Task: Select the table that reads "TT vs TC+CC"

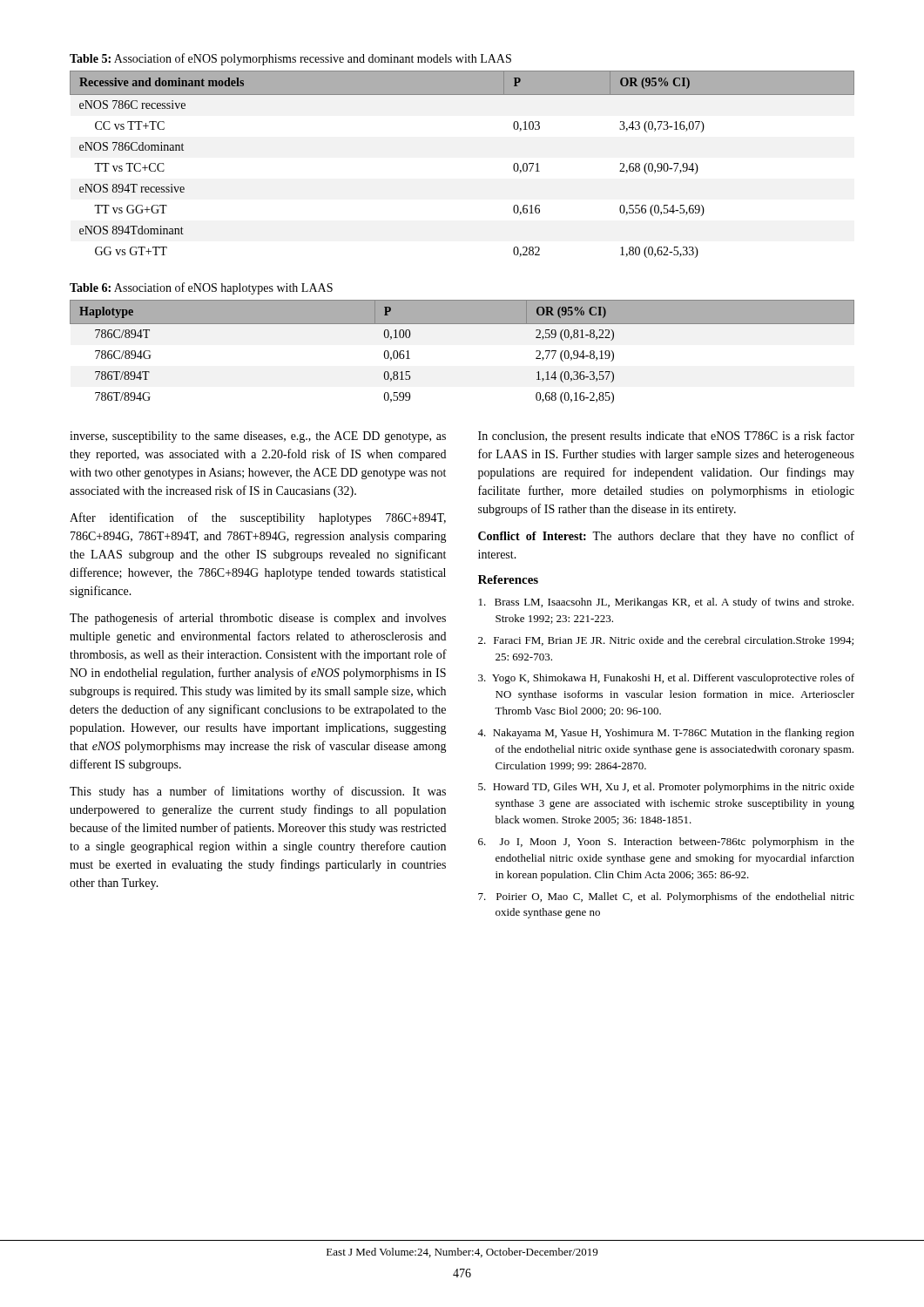Action: (x=462, y=166)
